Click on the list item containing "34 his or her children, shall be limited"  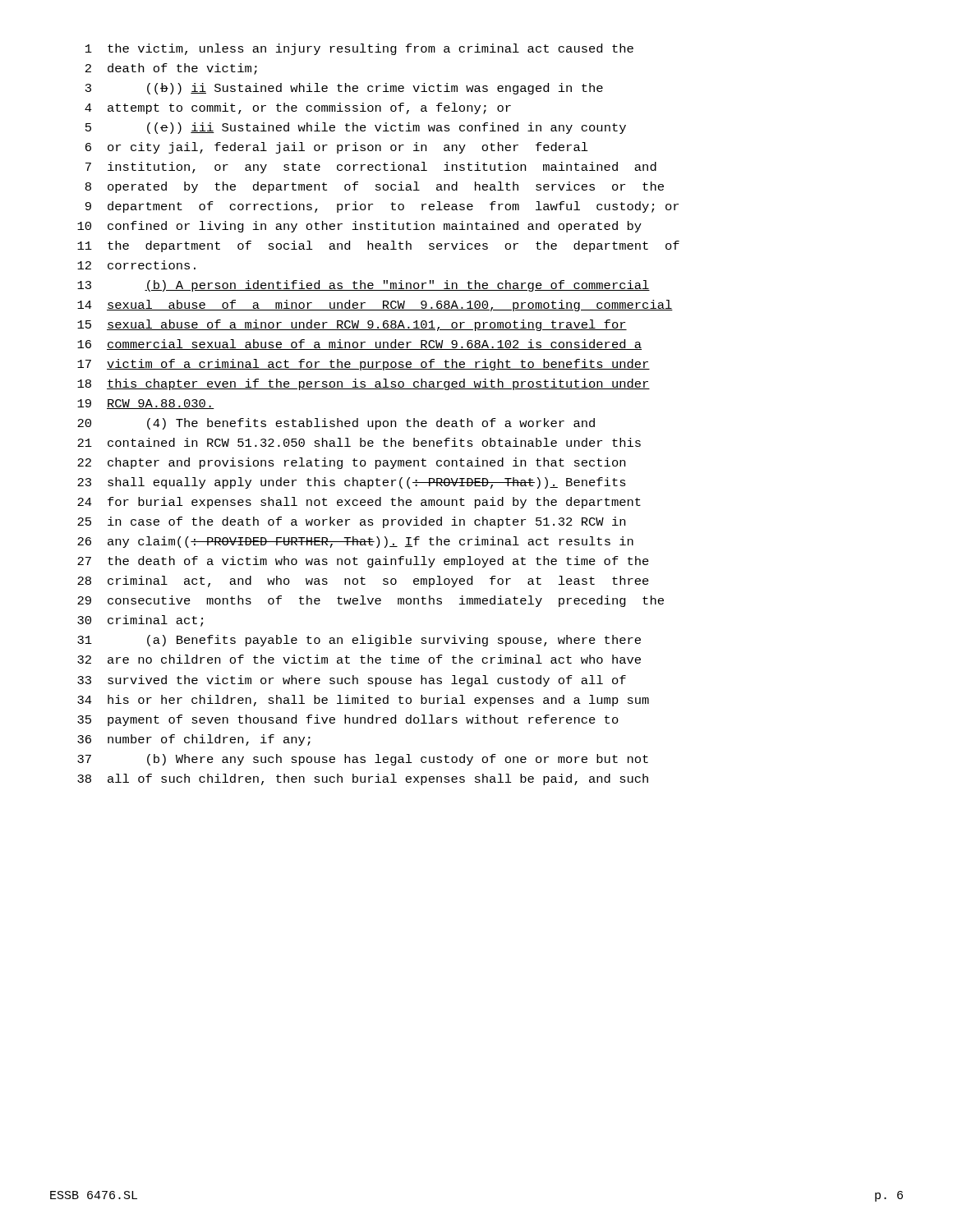click(x=476, y=700)
